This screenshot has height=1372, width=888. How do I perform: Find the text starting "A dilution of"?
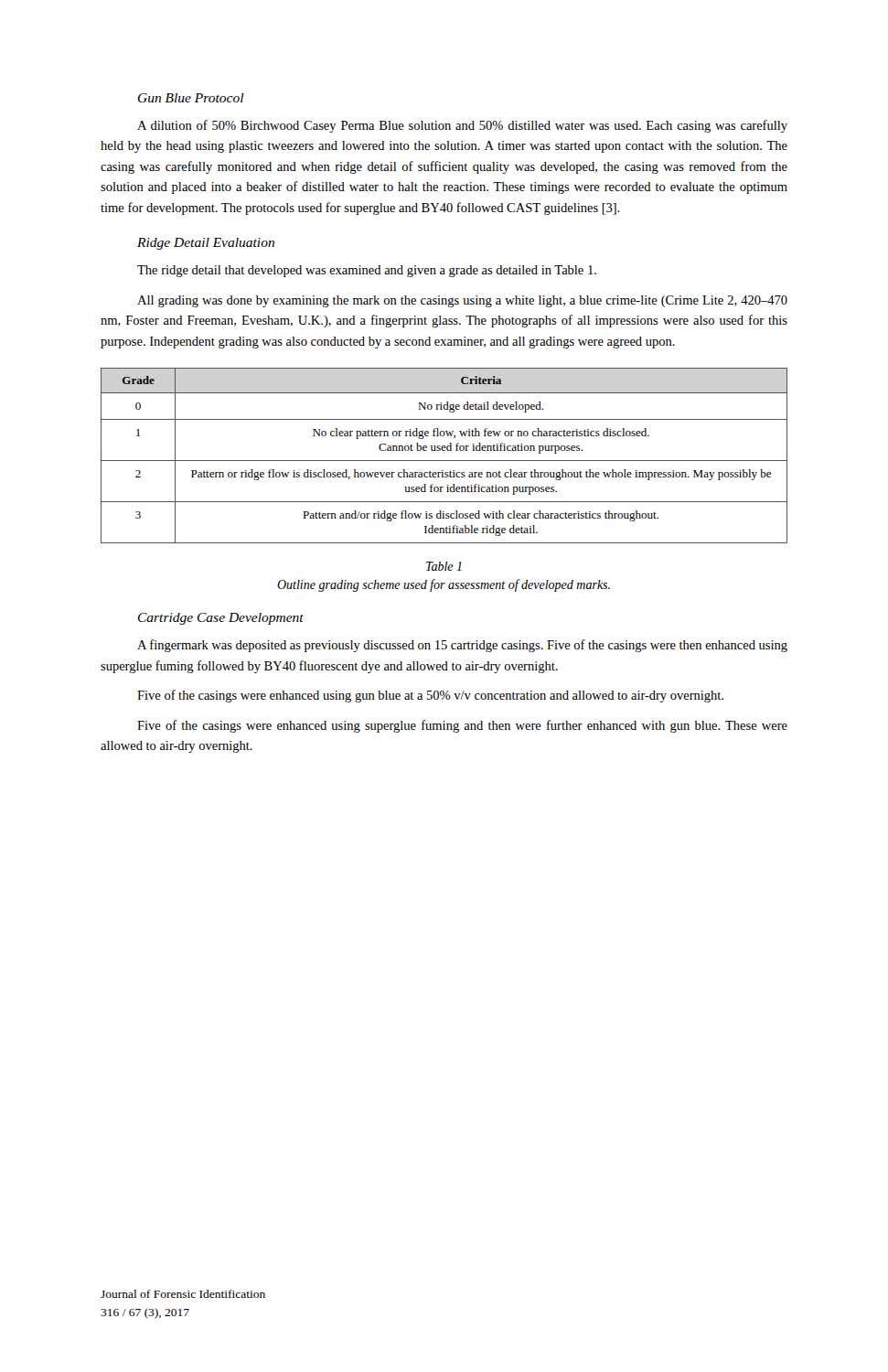point(444,166)
